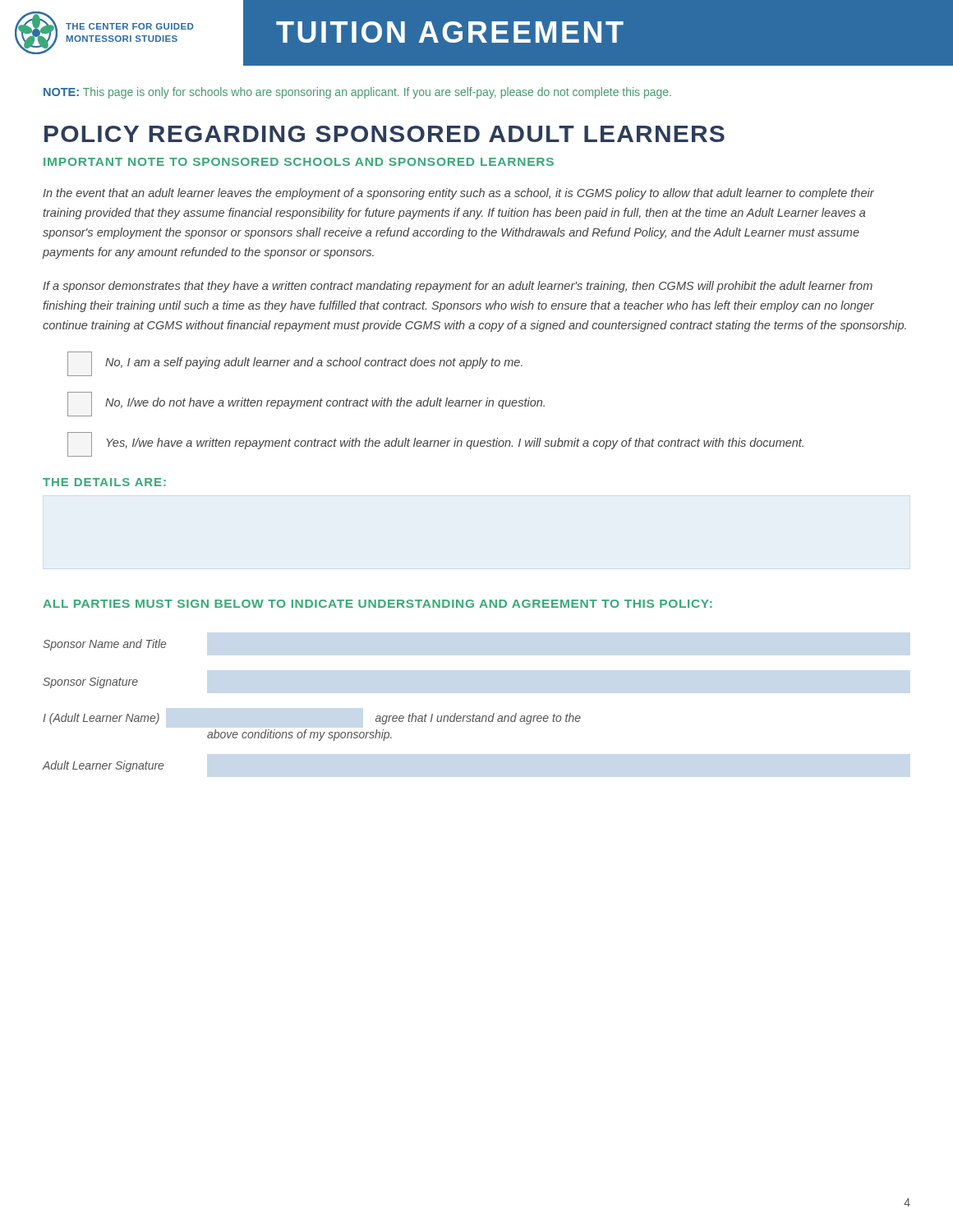Select the block starting "No, I/we do not have a"
Image resolution: width=953 pixels, height=1232 pixels.
pyautogui.click(x=307, y=404)
